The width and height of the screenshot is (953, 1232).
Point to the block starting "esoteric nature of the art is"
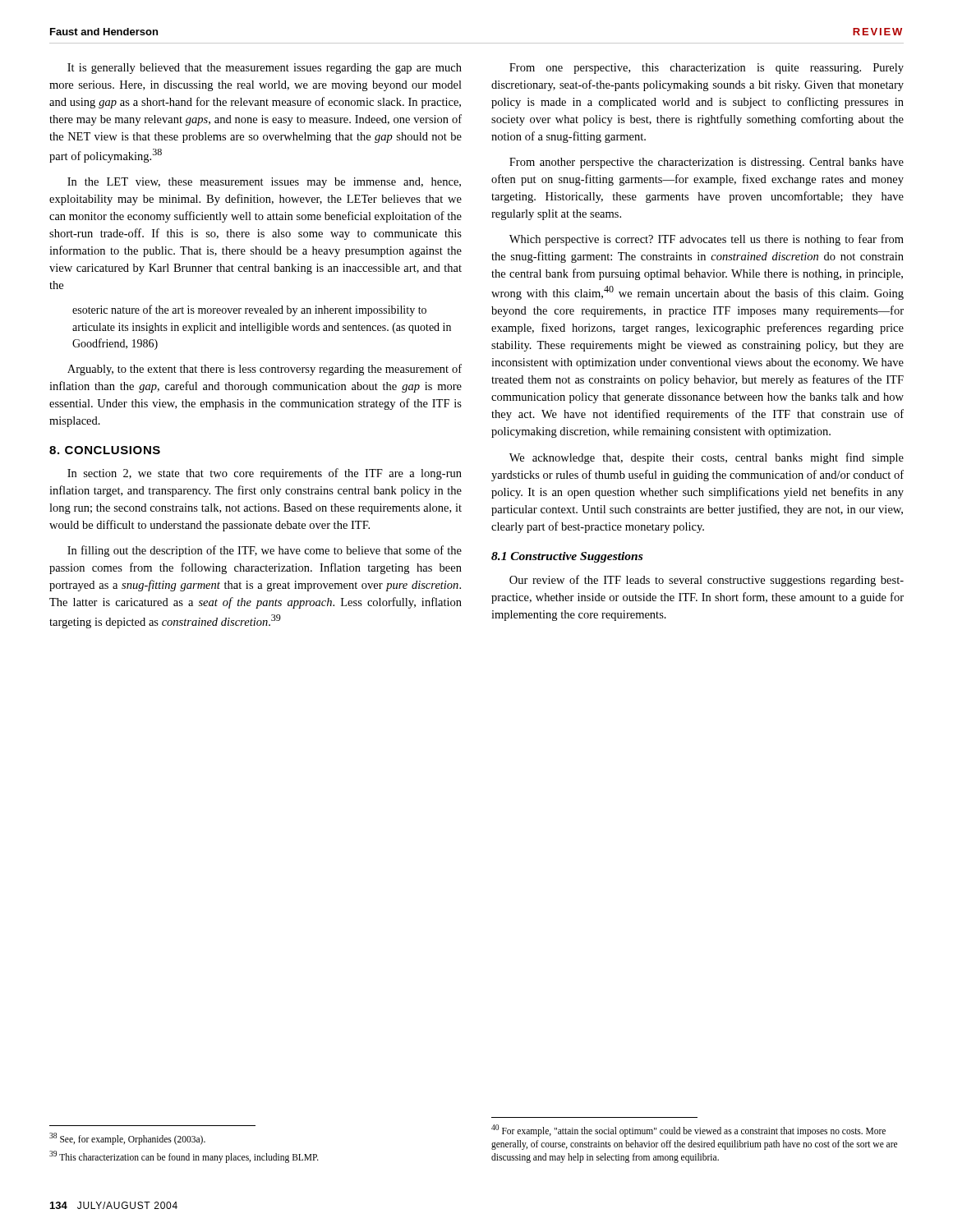point(262,327)
